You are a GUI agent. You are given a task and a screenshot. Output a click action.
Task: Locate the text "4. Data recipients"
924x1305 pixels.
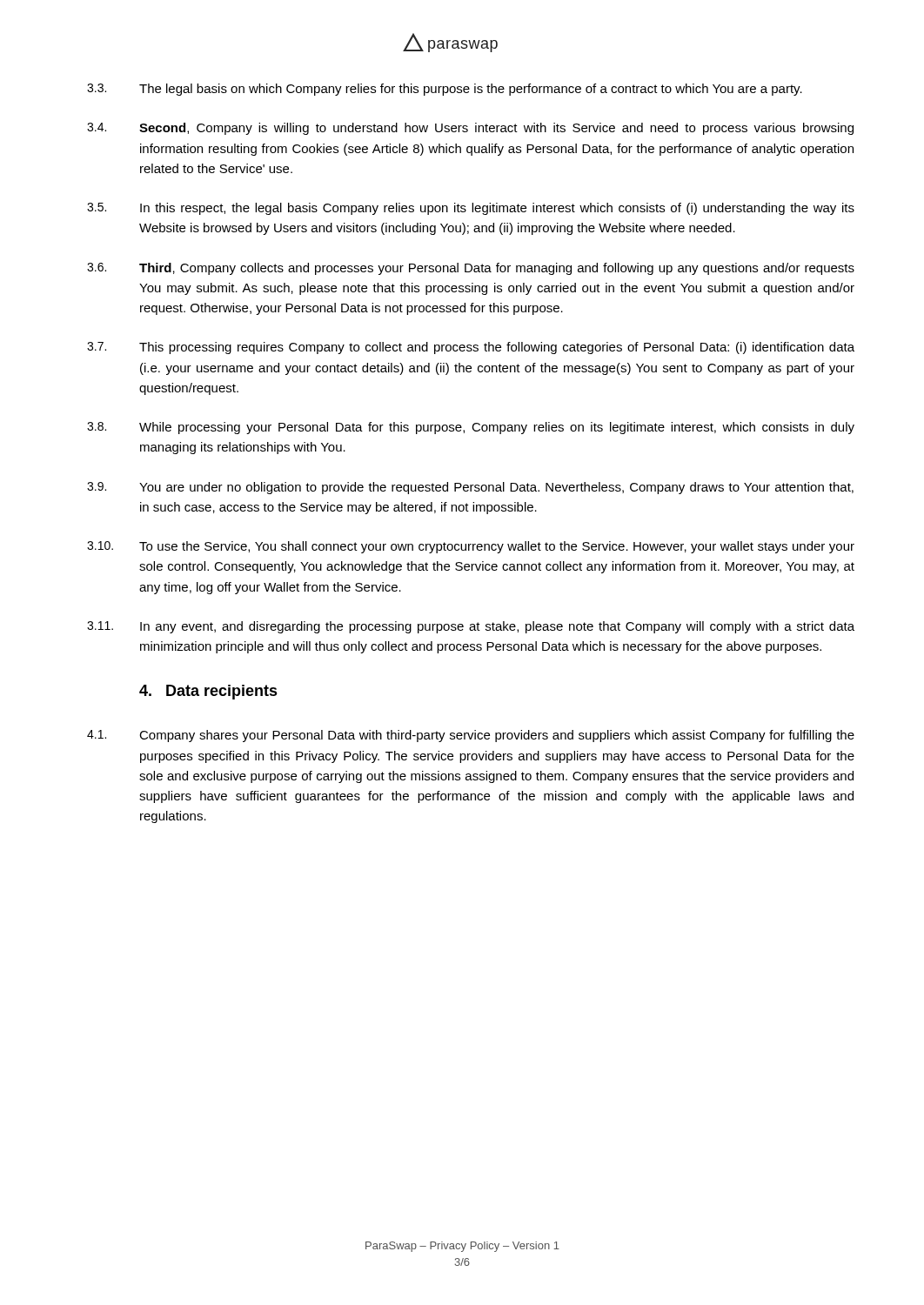coord(208,692)
